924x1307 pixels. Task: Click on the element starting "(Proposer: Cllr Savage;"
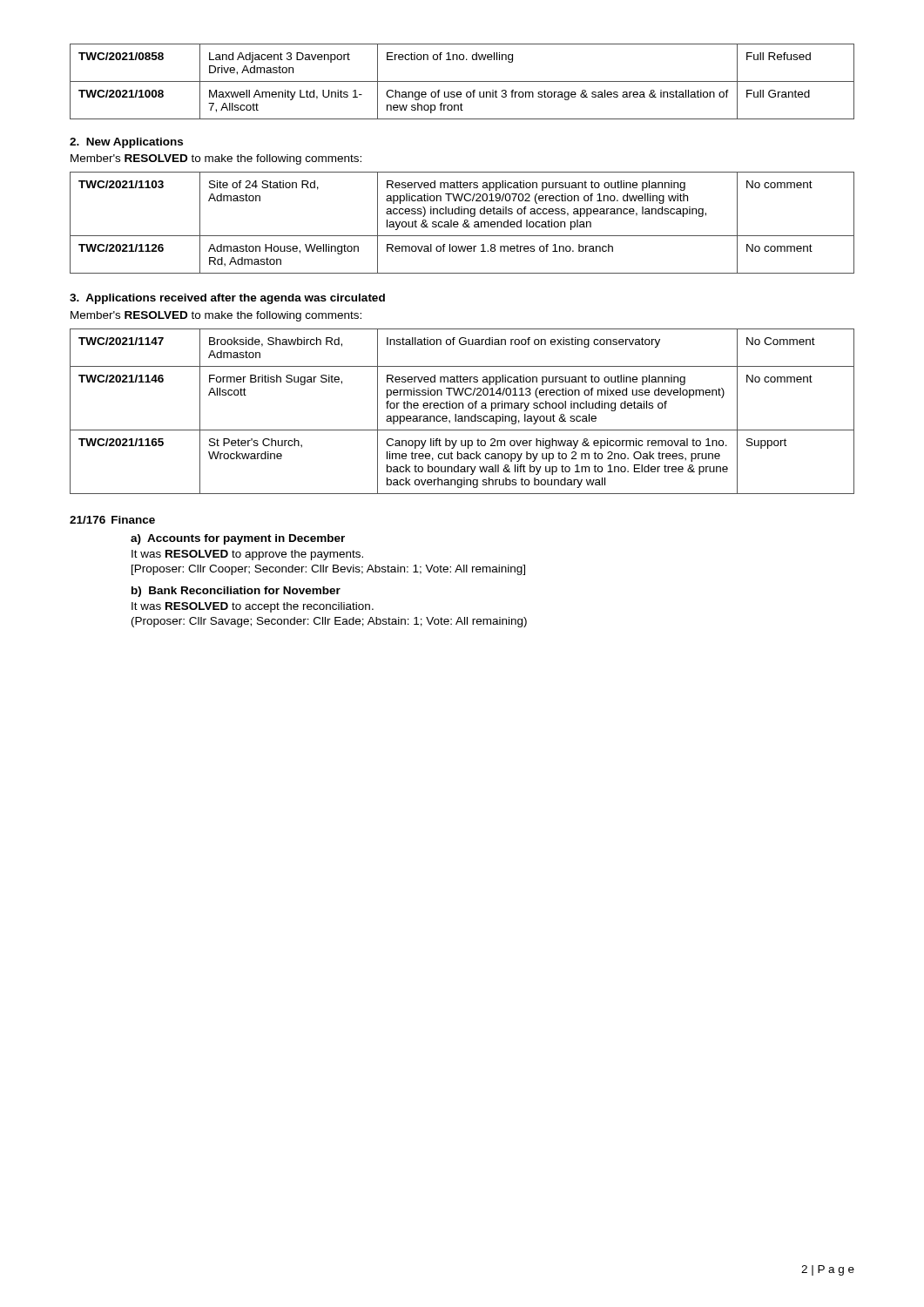[329, 621]
